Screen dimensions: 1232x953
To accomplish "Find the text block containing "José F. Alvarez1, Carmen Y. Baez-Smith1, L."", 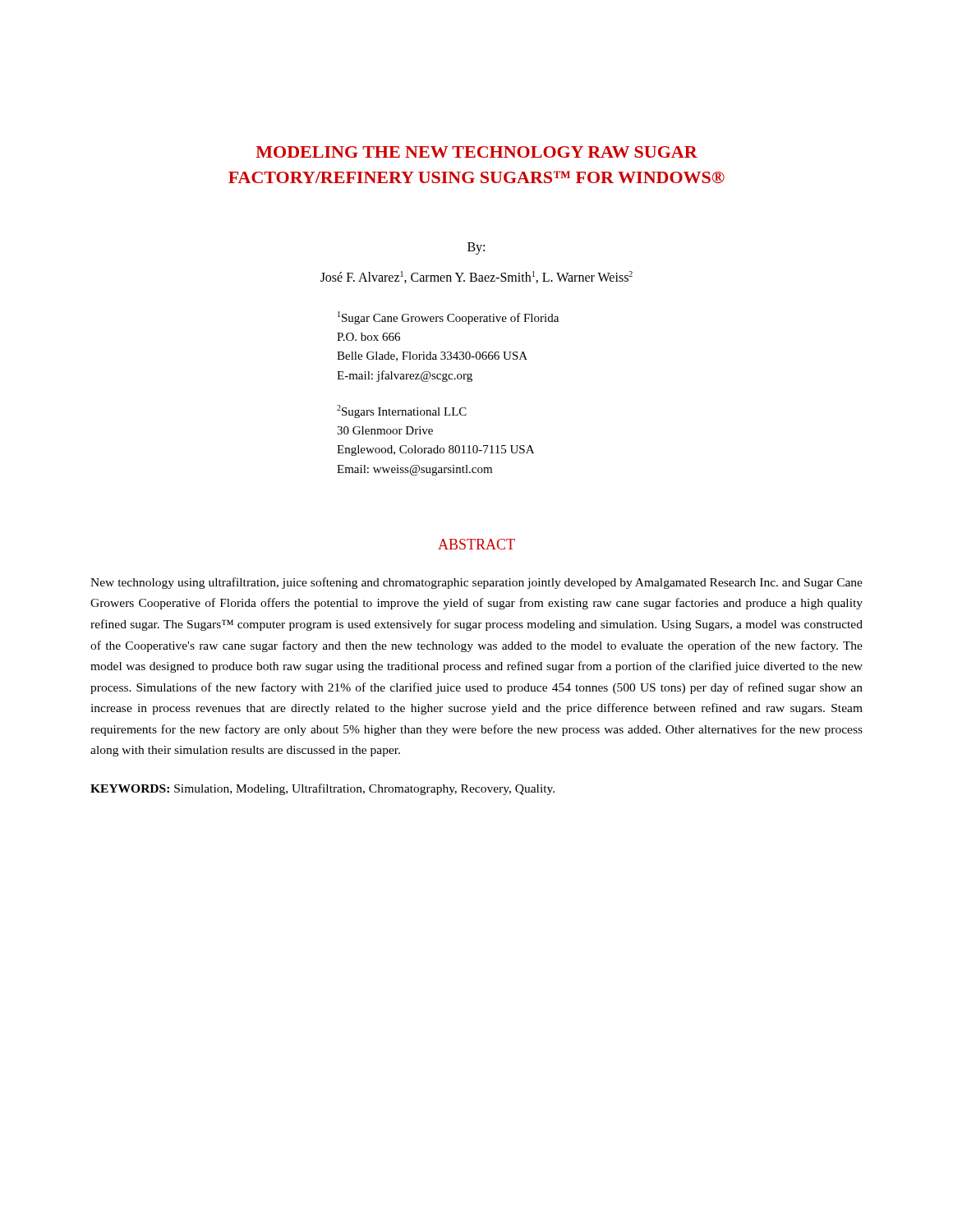I will [476, 277].
